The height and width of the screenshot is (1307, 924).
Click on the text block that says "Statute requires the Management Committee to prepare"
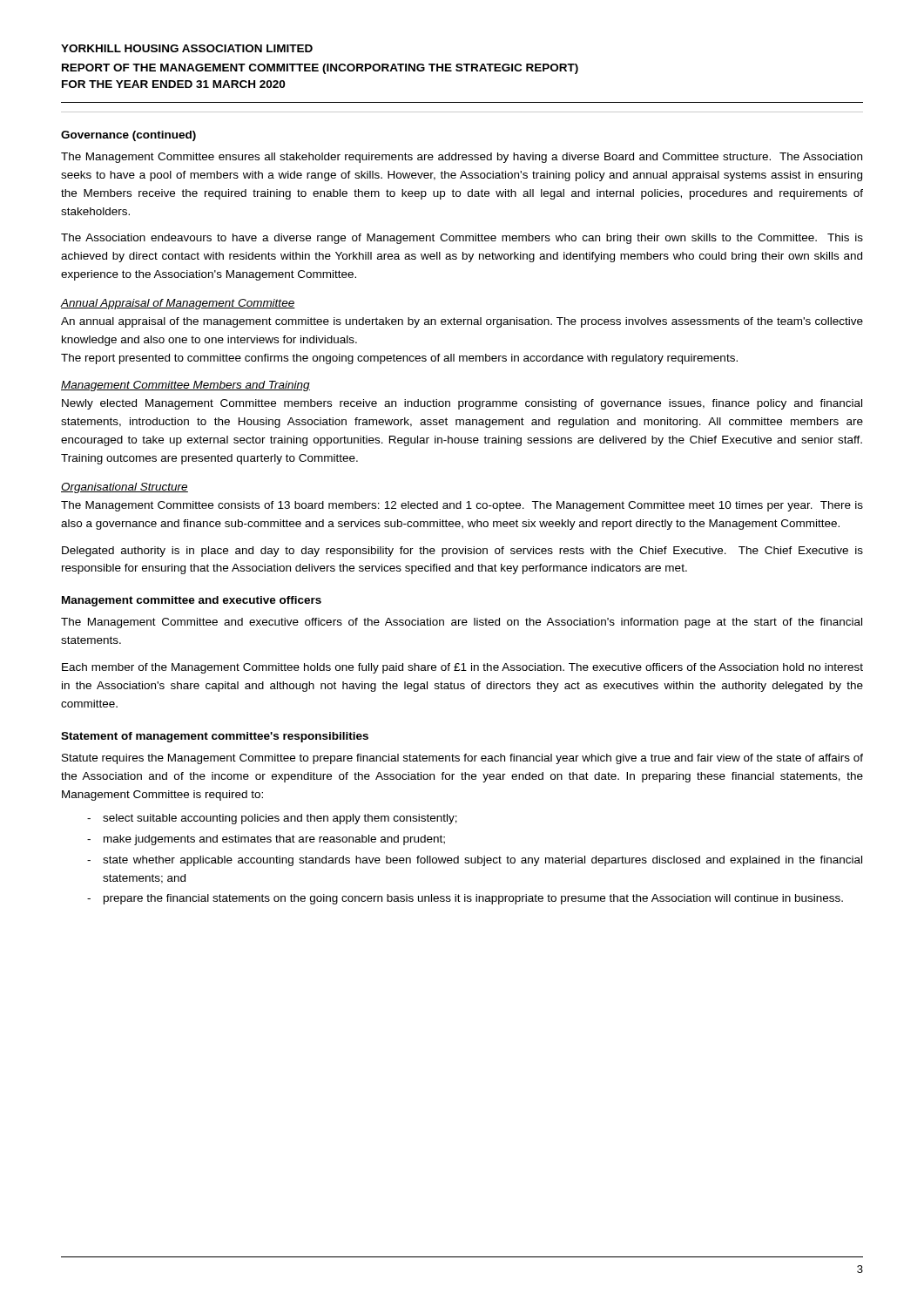462,776
